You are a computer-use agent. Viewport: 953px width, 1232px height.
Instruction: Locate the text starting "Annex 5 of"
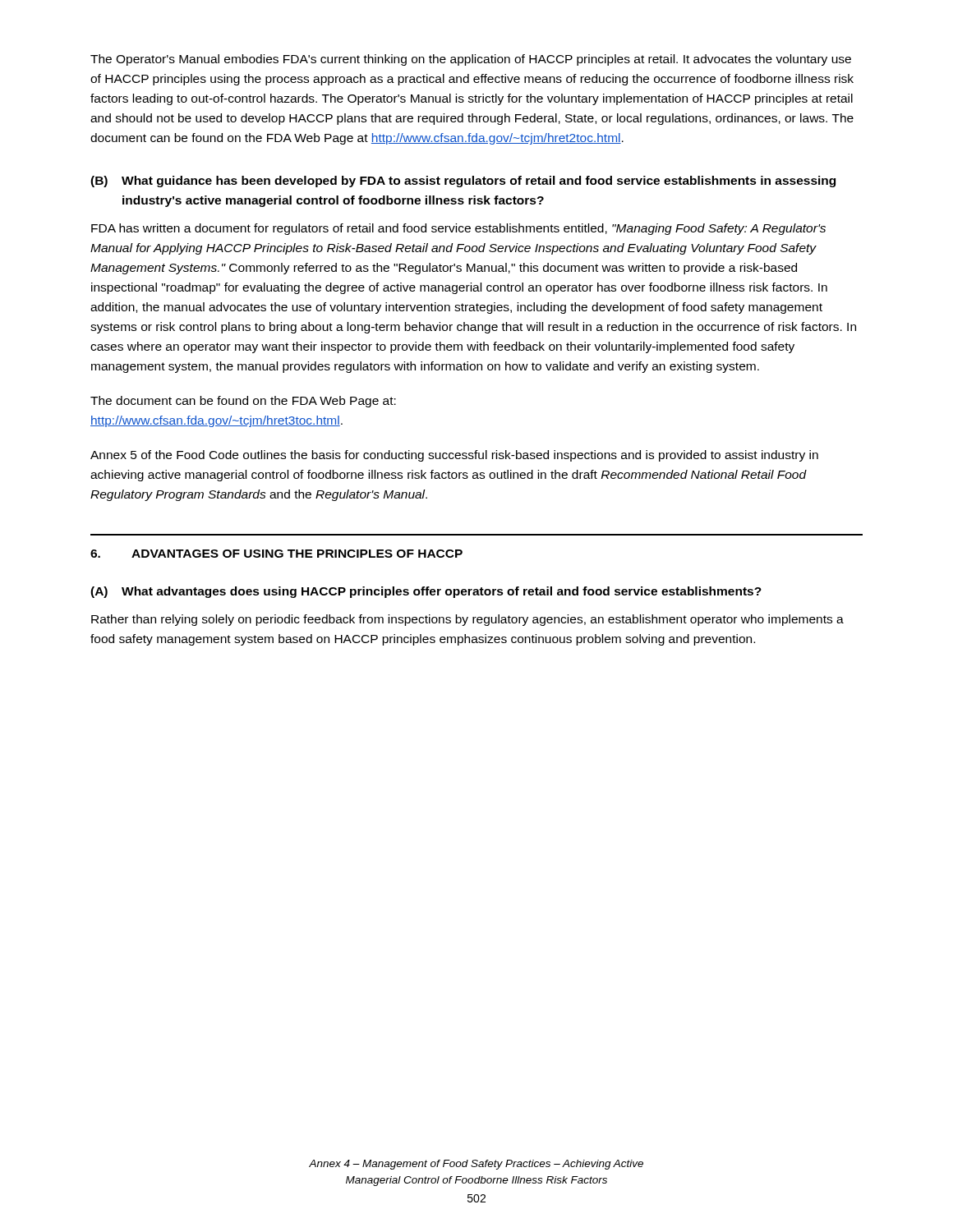455,475
